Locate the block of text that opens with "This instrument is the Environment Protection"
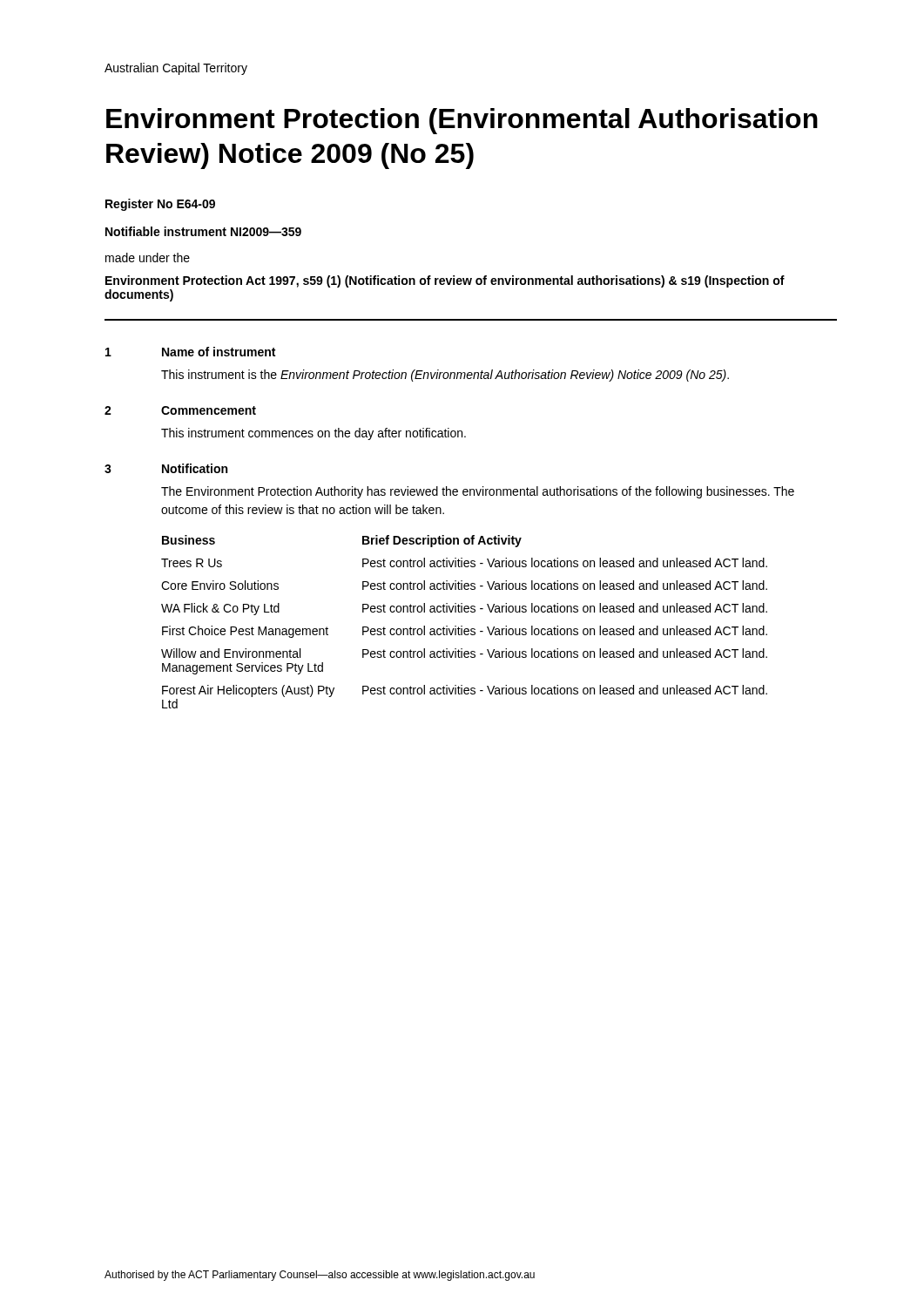This screenshot has width=924, height=1307. point(446,375)
